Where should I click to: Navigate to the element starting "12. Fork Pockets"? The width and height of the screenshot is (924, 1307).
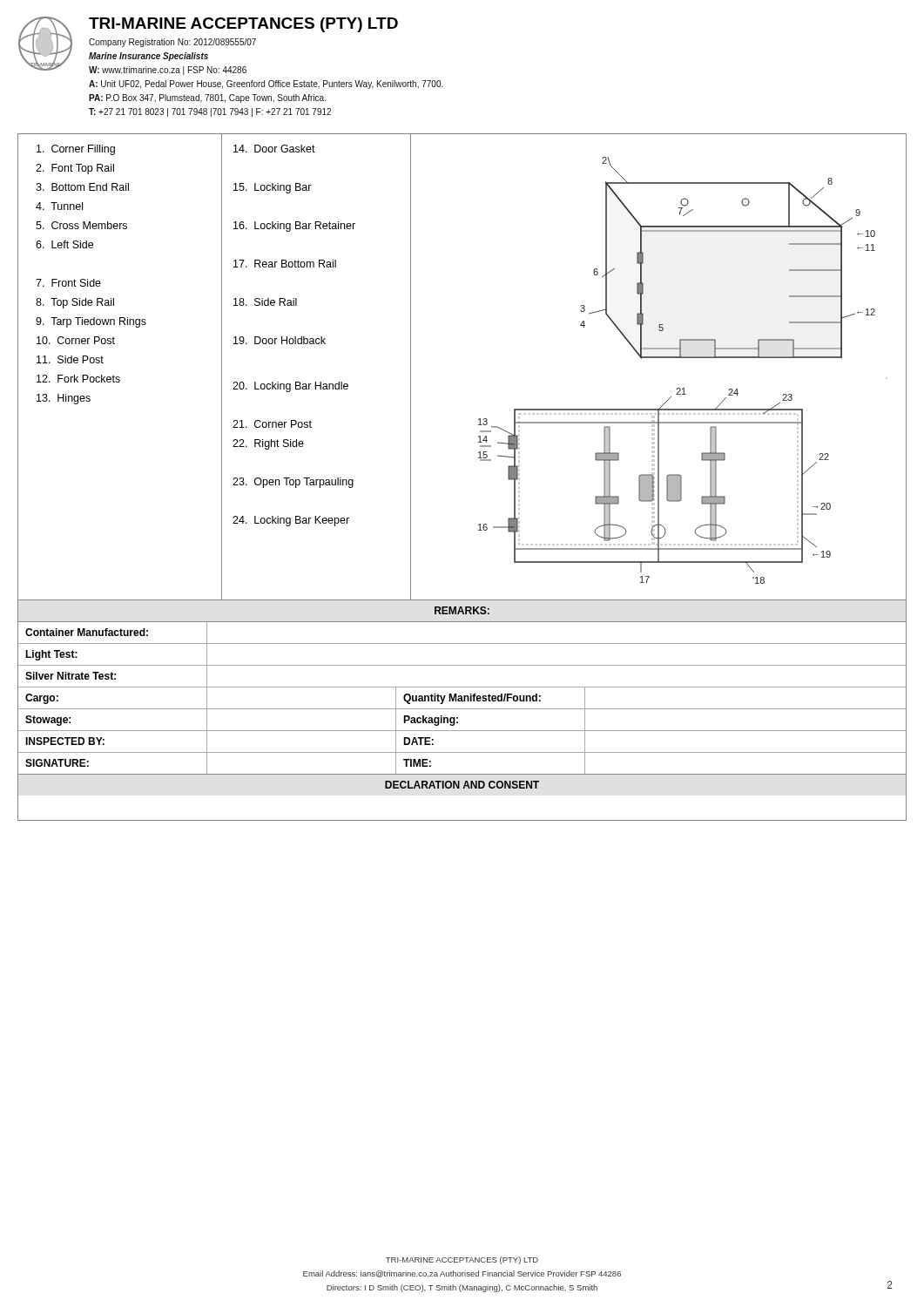click(78, 379)
